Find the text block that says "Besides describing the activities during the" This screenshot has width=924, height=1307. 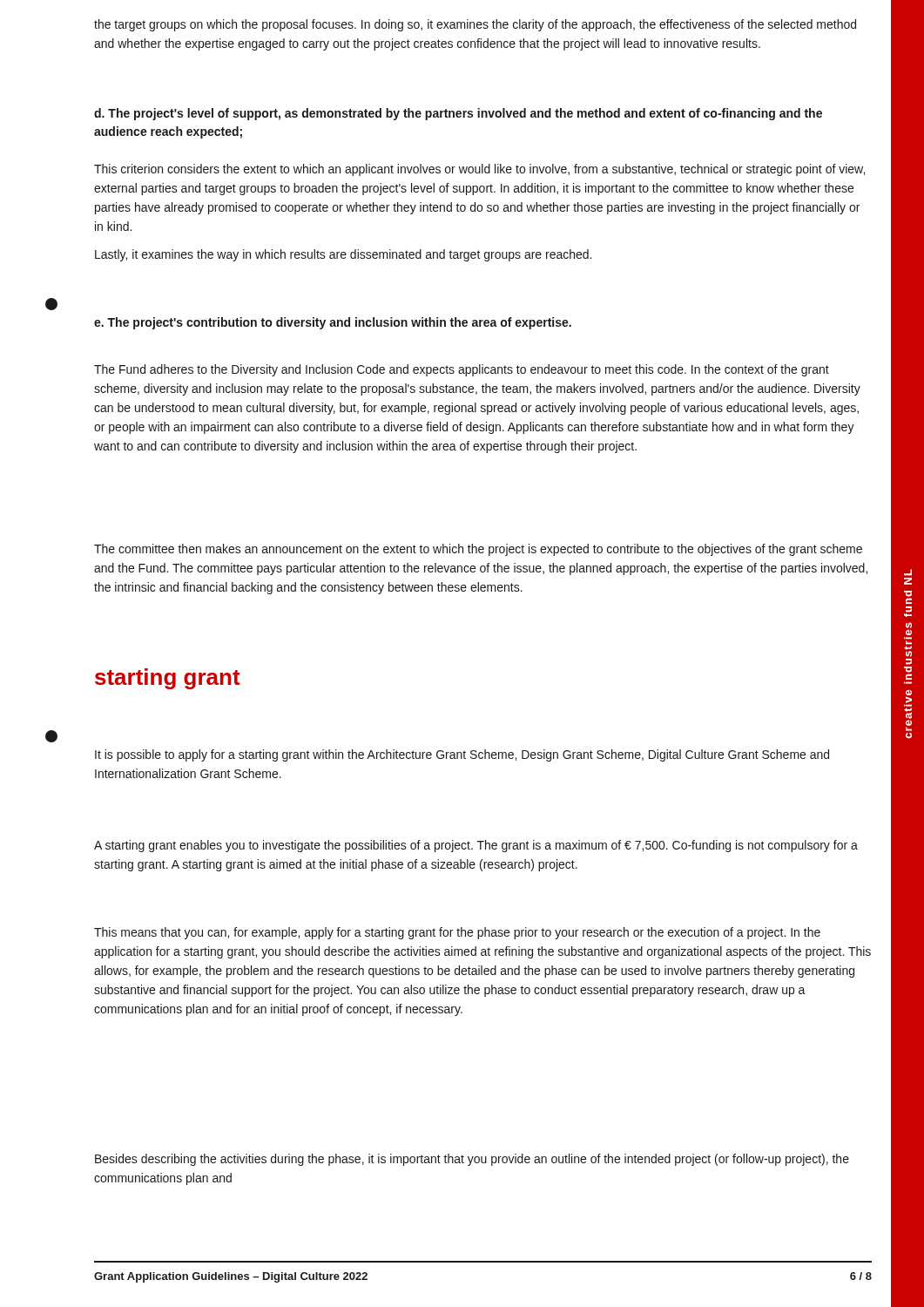tap(483, 1169)
